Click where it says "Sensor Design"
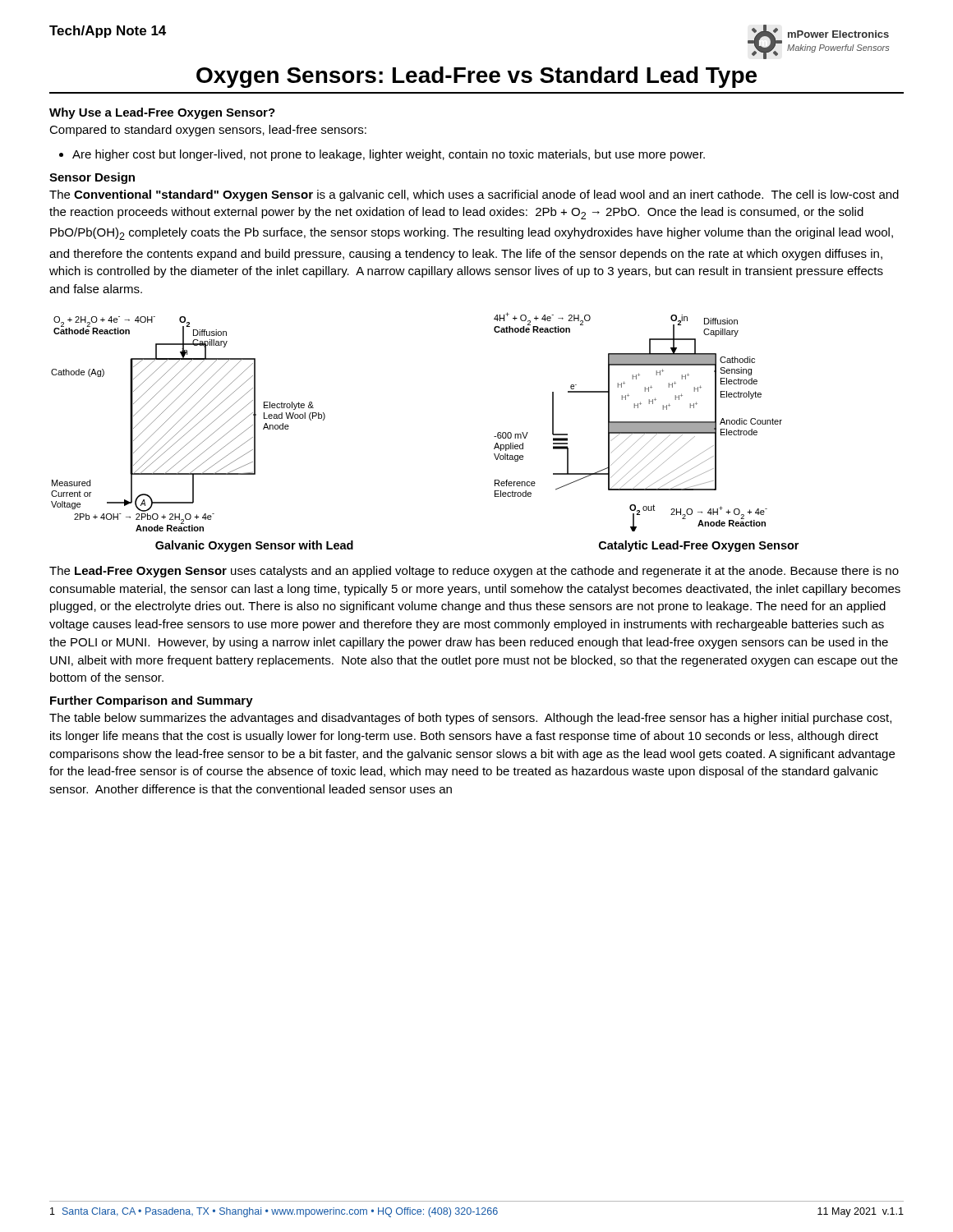Image resolution: width=953 pixels, height=1232 pixels. click(x=92, y=178)
